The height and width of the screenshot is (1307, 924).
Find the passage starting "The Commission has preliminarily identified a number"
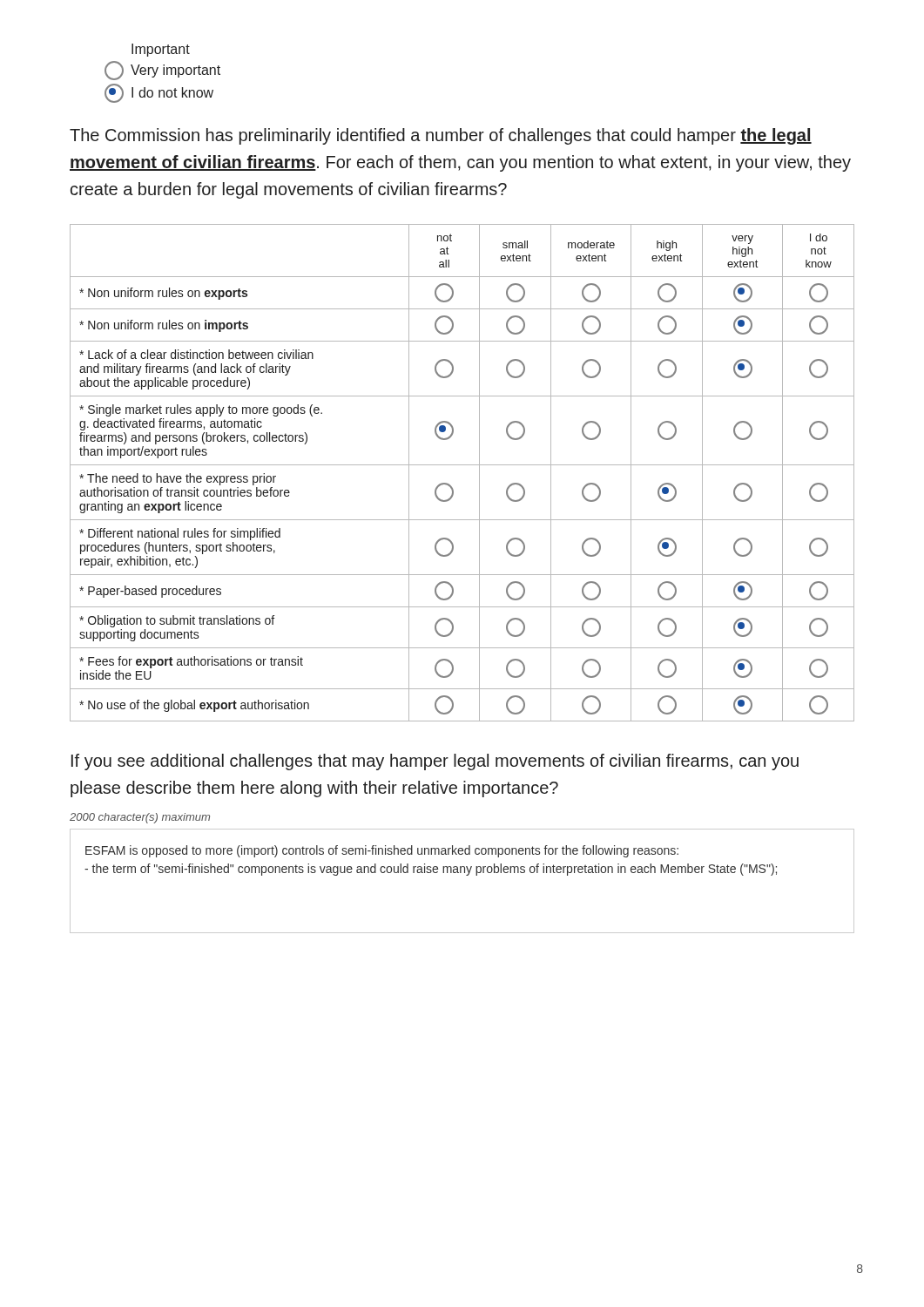(460, 162)
